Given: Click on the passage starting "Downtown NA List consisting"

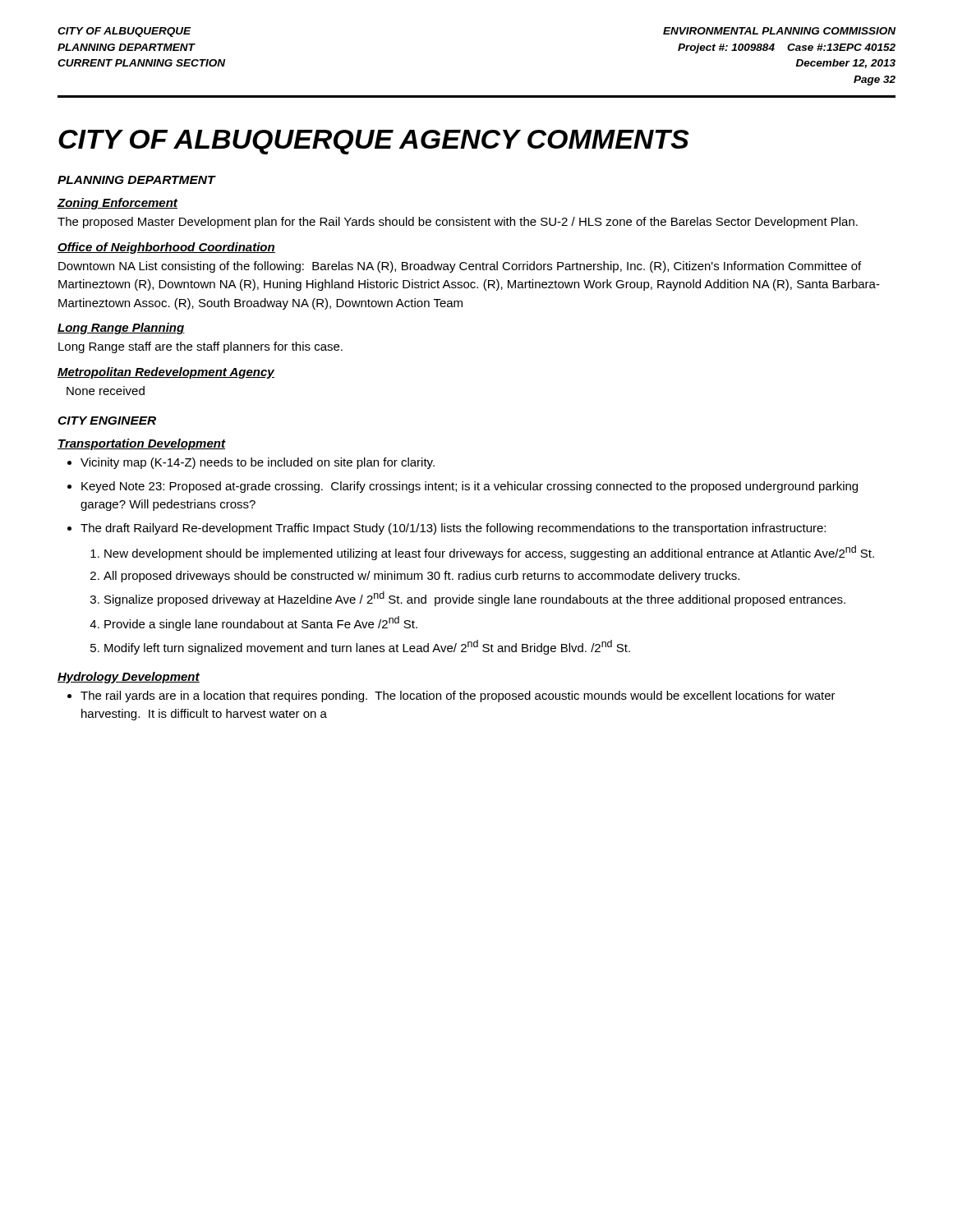Looking at the screenshot, I should tap(469, 284).
